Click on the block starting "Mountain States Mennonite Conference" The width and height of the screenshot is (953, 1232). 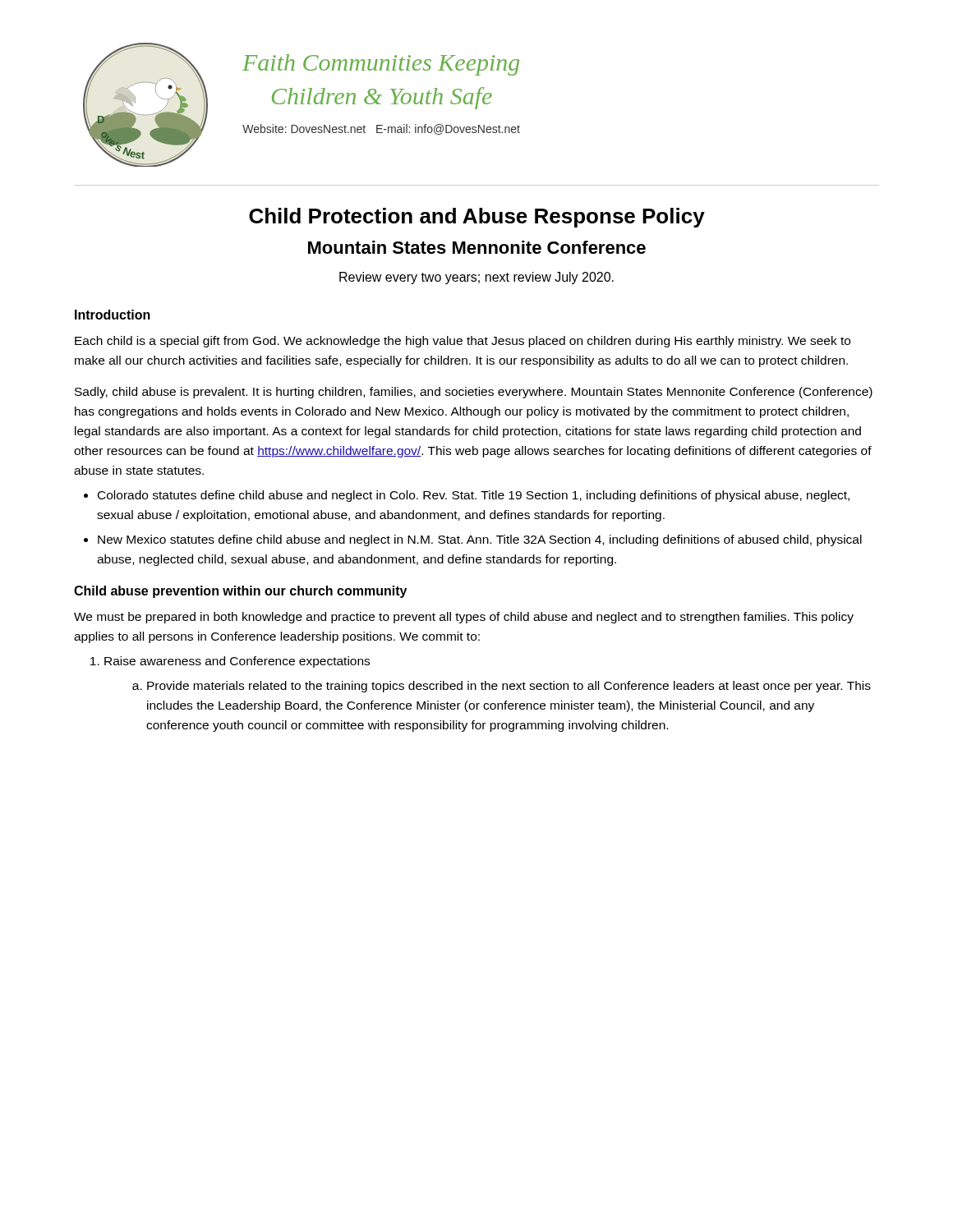(476, 248)
